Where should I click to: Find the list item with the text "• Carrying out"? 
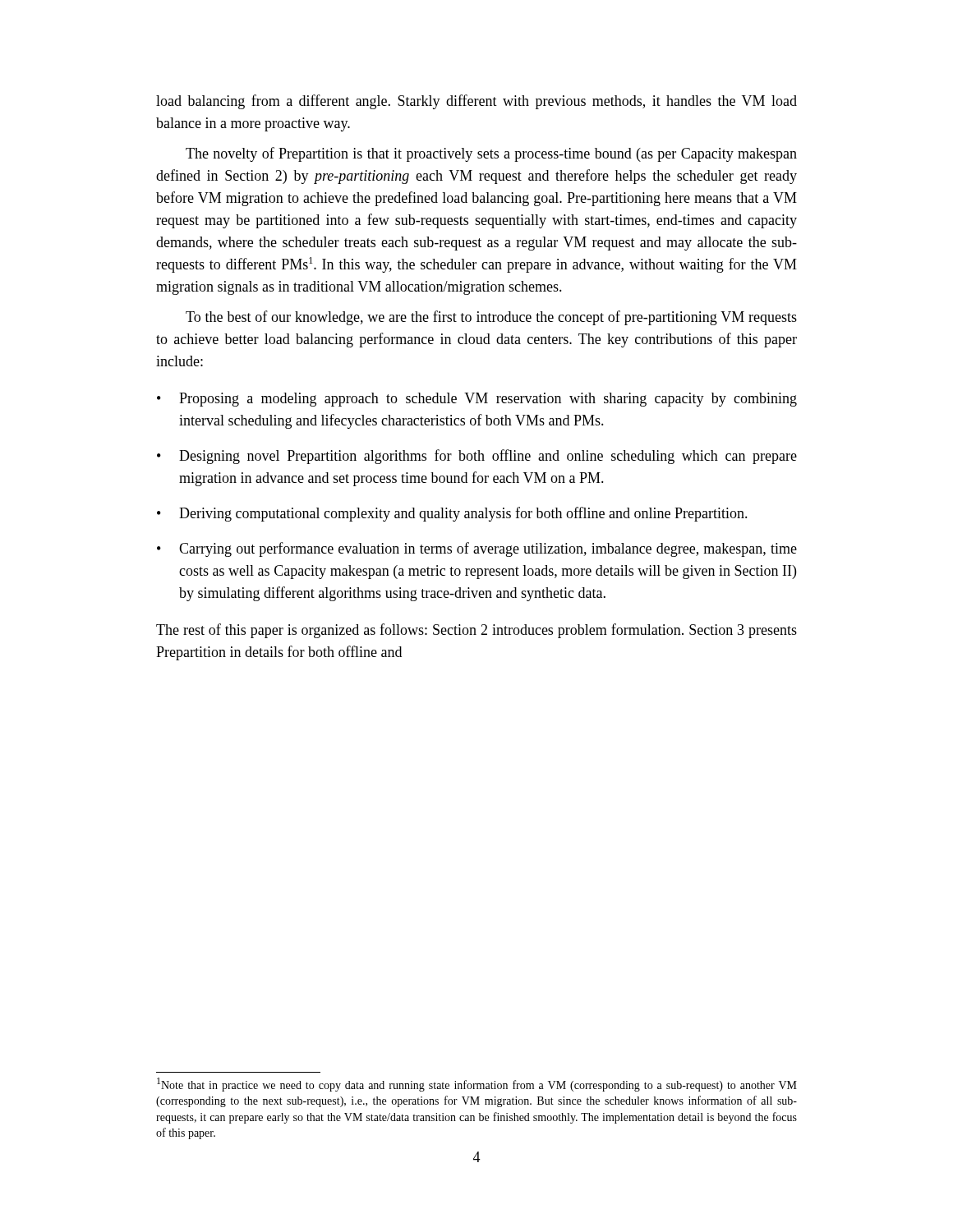(x=476, y=571)
